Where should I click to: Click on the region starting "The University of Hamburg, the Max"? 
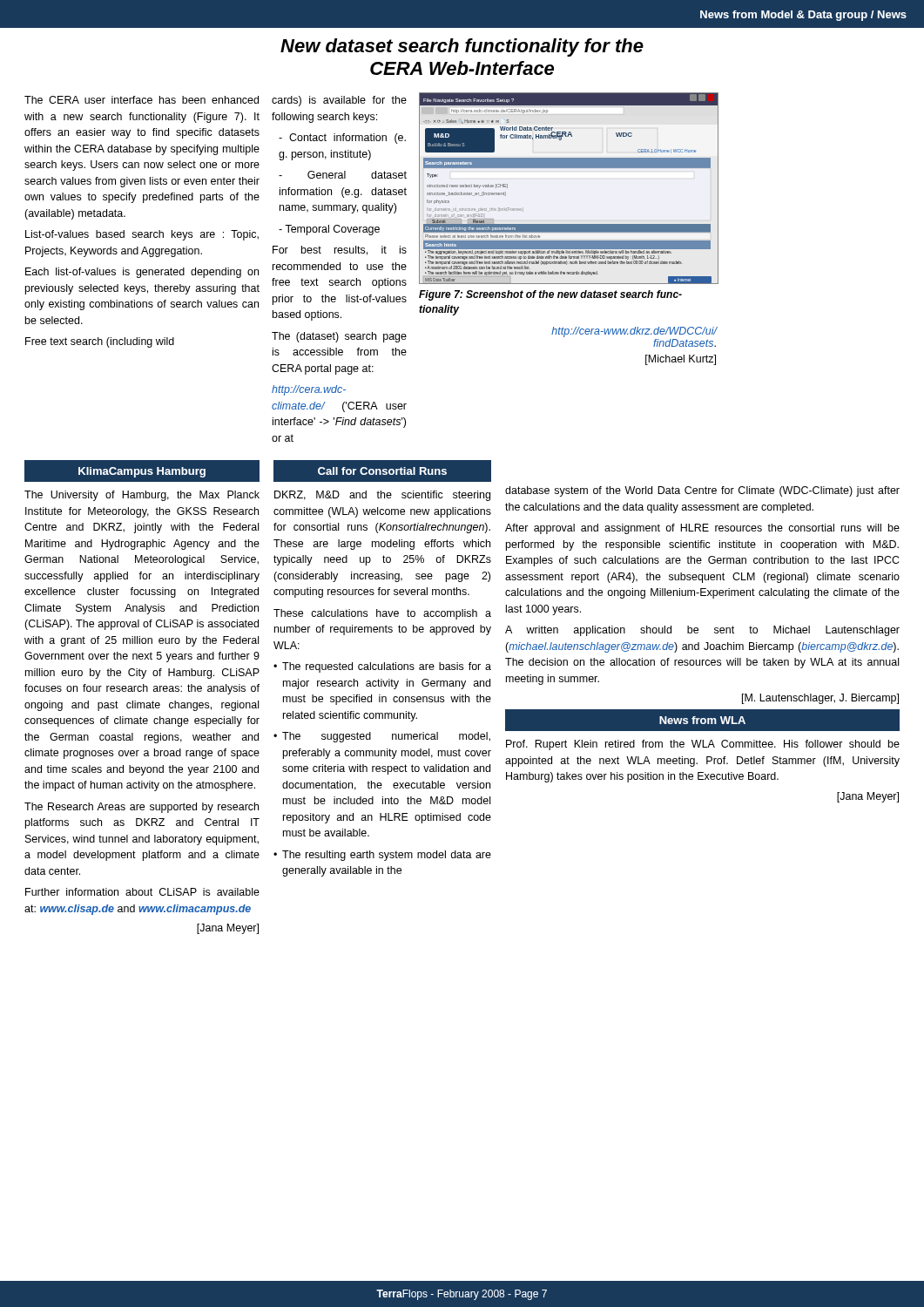pyautogui.click(x=142, y=640)
